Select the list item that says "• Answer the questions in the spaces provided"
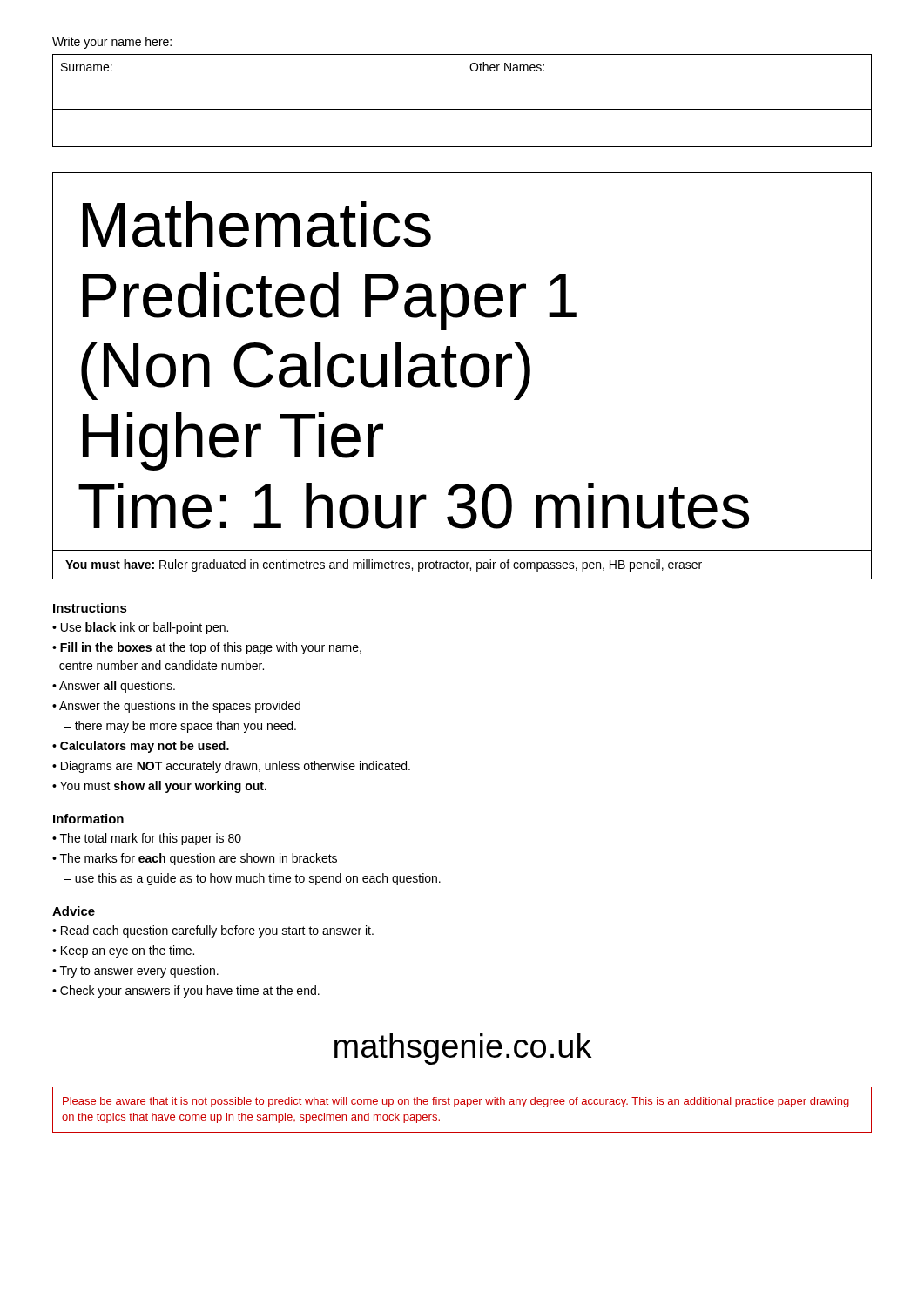Image resolution: width=924 pixels, height=1307 pixels. tap(177, 706)
